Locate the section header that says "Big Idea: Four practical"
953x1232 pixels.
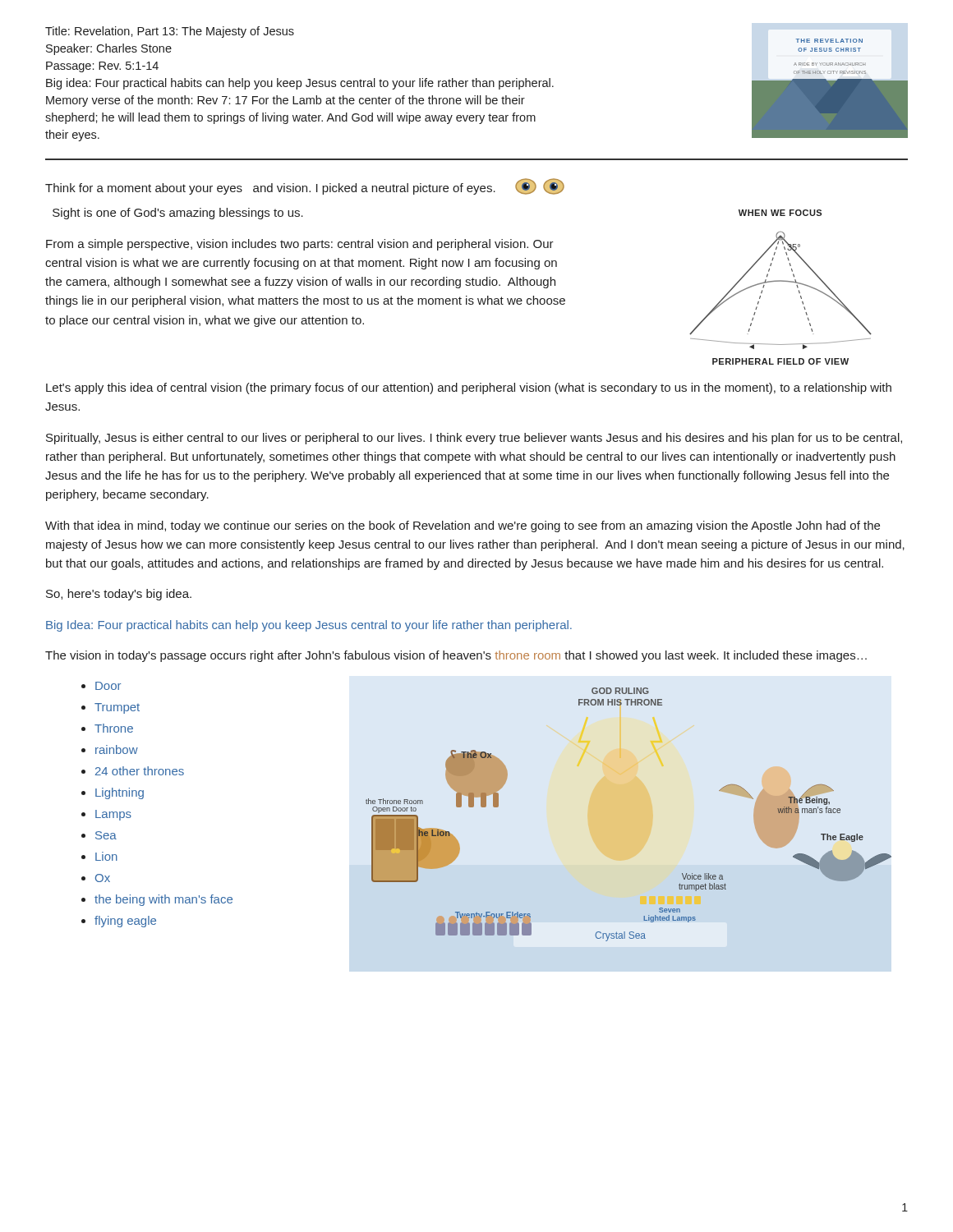309,624
